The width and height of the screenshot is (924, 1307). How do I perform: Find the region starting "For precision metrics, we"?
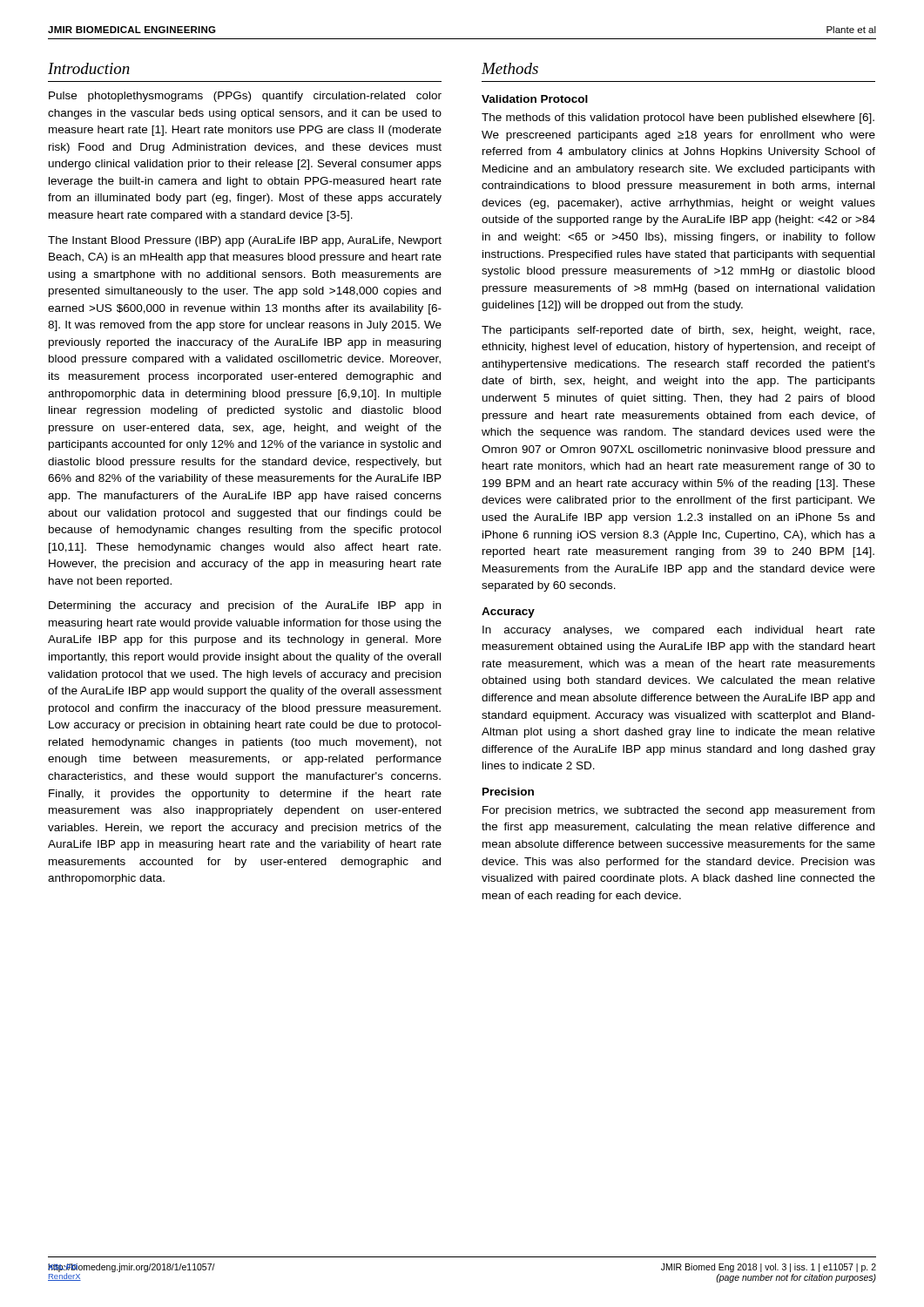coord(678,853)
